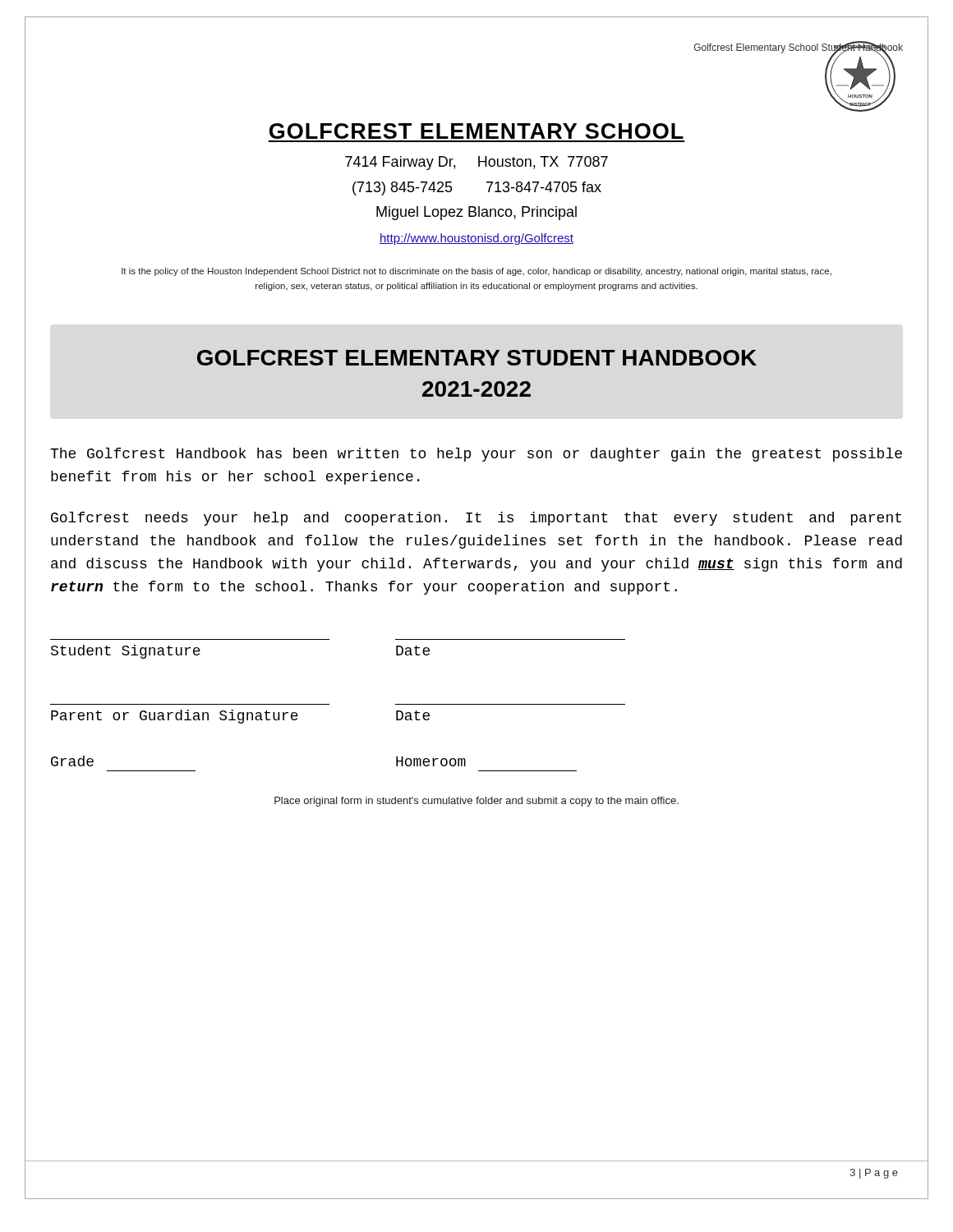Navigate to the passage starting "It is the"
Screen dimensions: 1232x953
click(x=476, y=278)
